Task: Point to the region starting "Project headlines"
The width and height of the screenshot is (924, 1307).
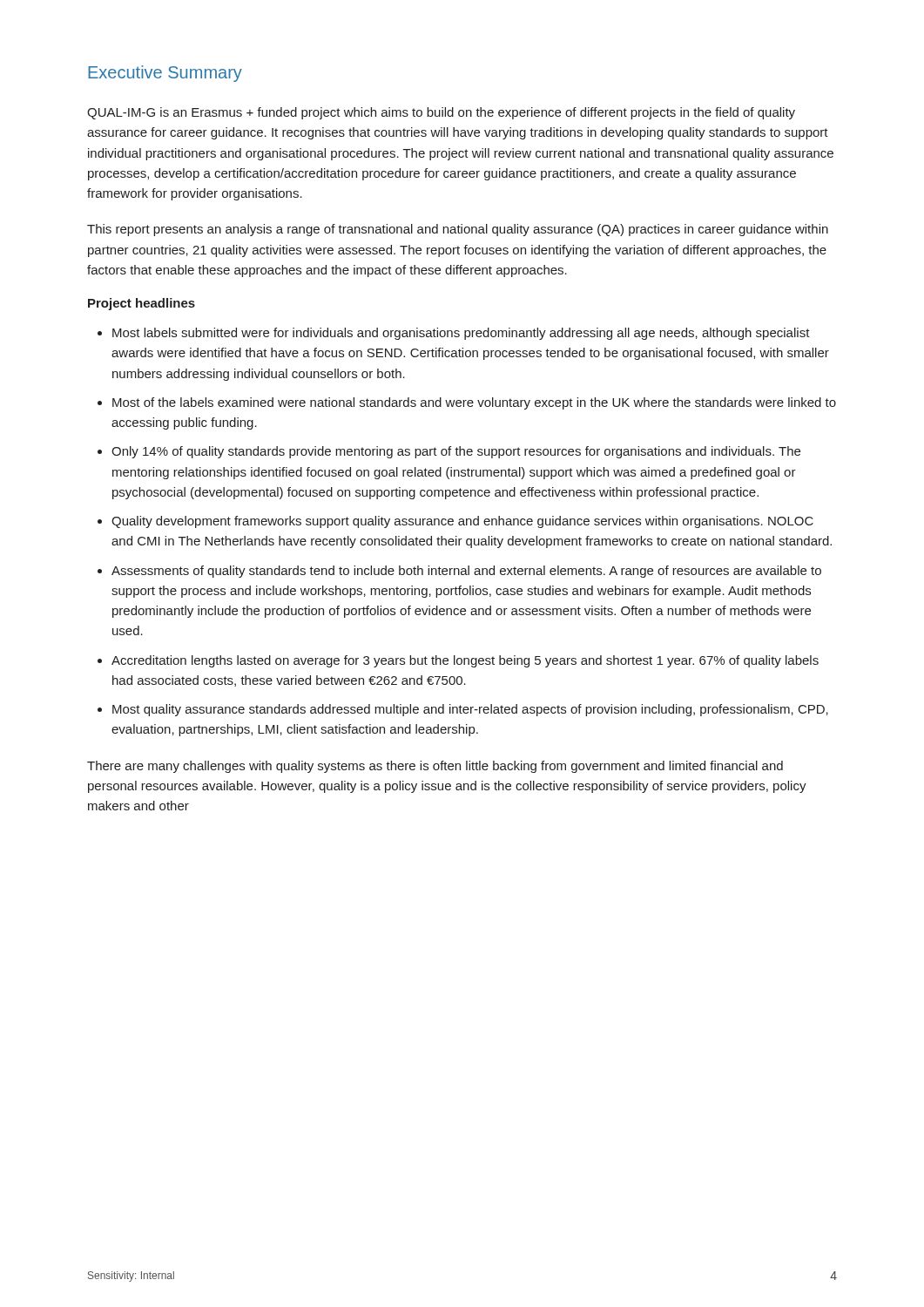Action: click(141, 303)
